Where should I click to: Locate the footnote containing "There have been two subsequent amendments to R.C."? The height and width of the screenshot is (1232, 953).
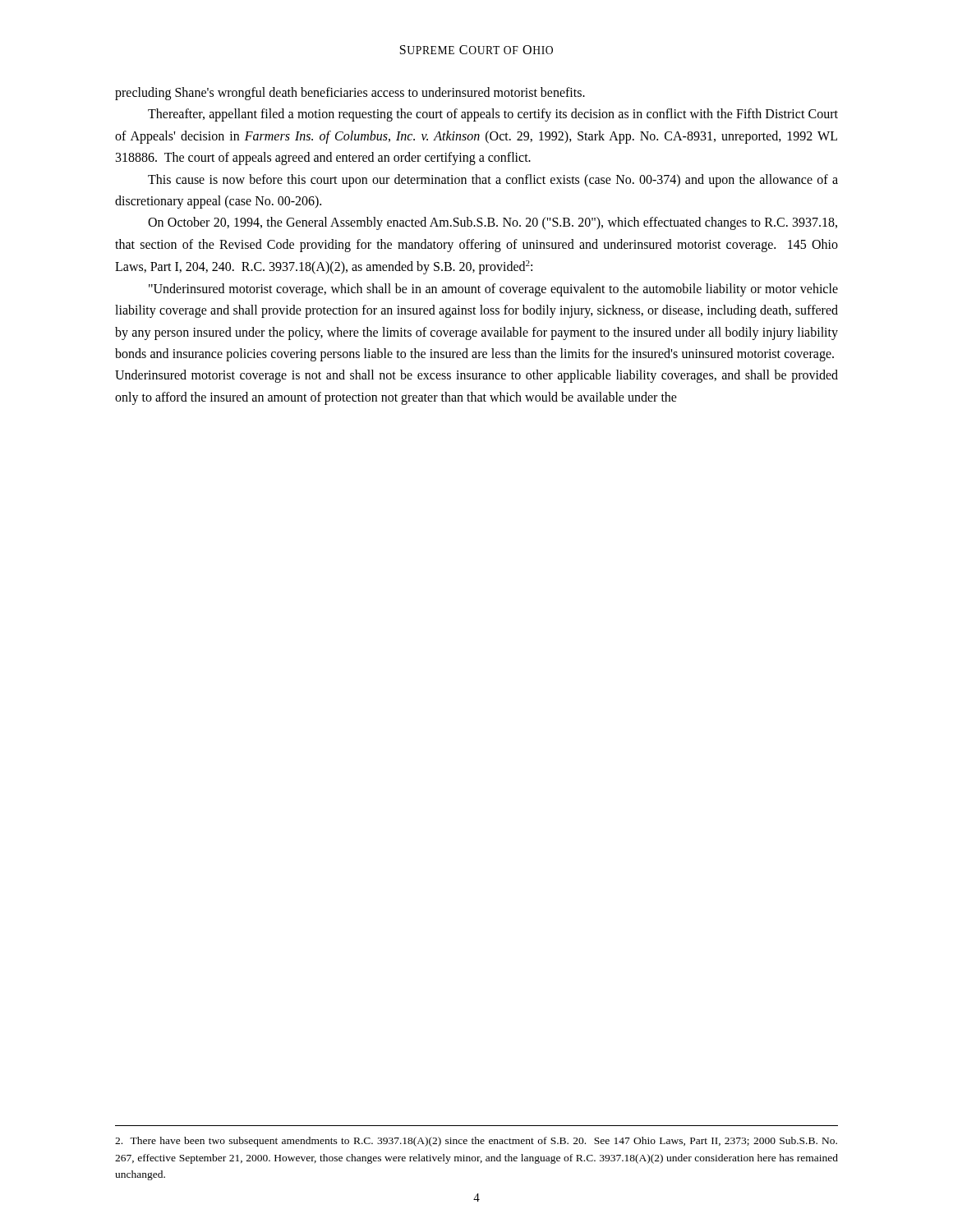click(476, 1158)
